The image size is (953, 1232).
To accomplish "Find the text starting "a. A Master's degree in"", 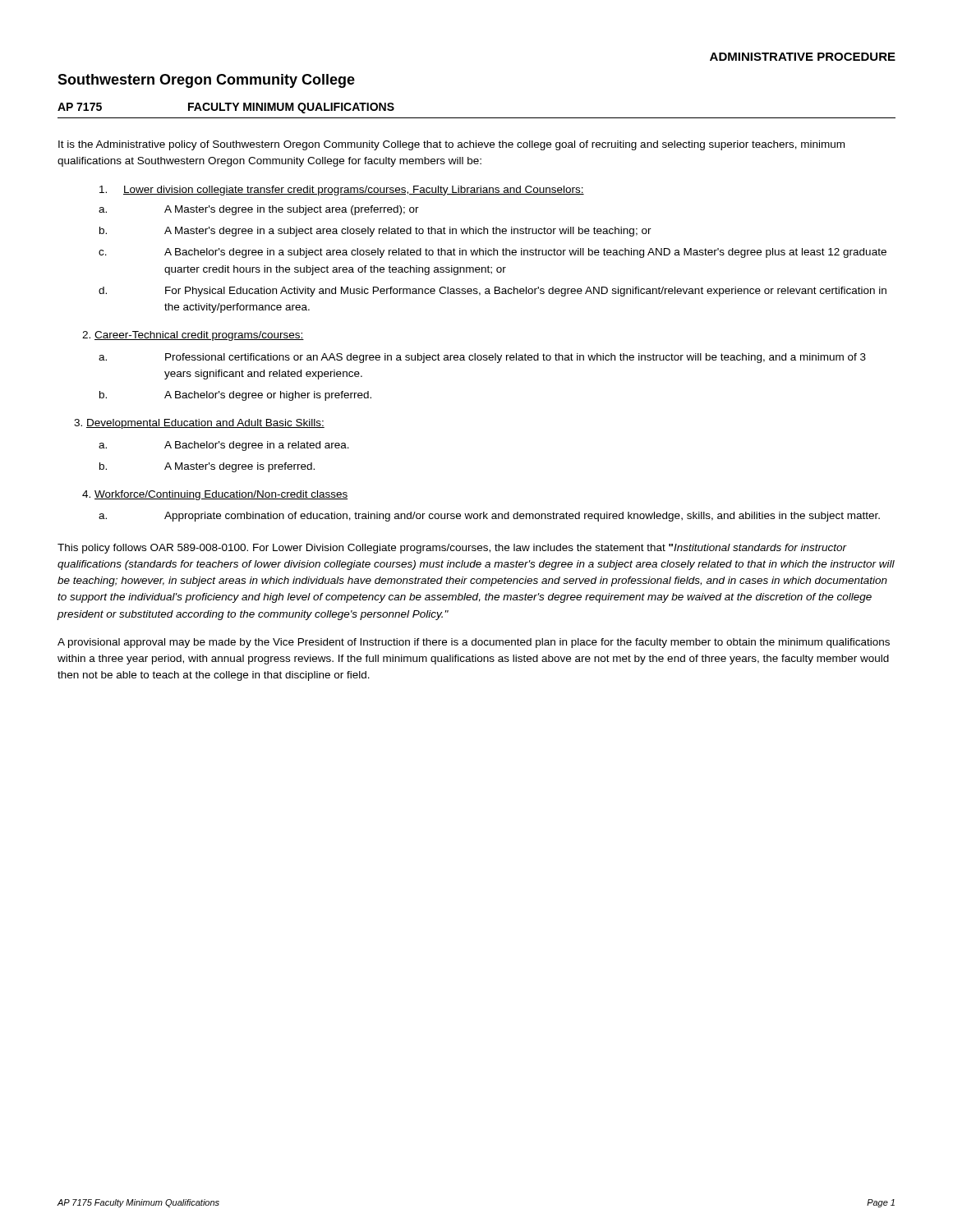I will coord(259,210).
